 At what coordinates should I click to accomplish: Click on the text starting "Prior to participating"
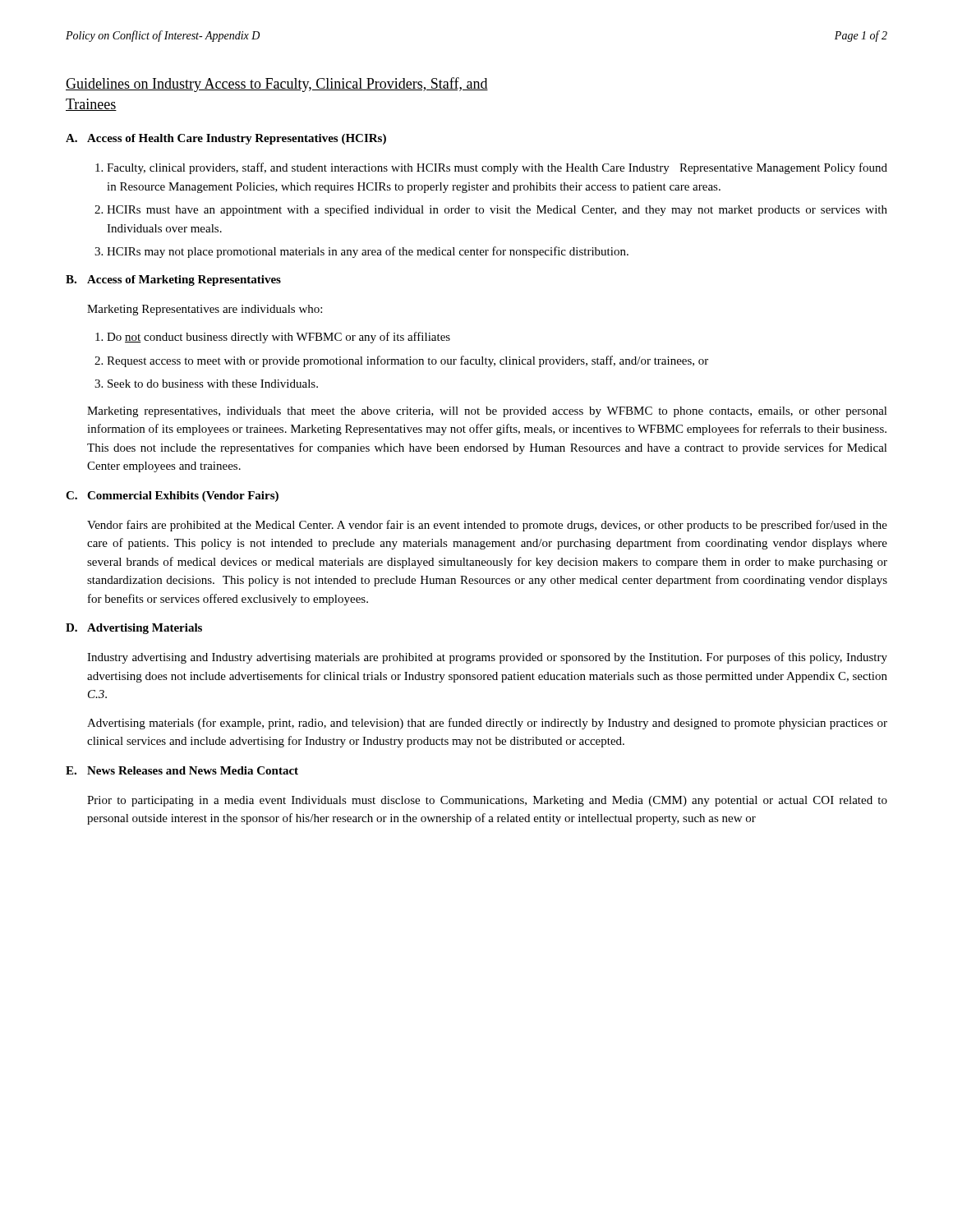pyautogui.click(x=487, y=809)
